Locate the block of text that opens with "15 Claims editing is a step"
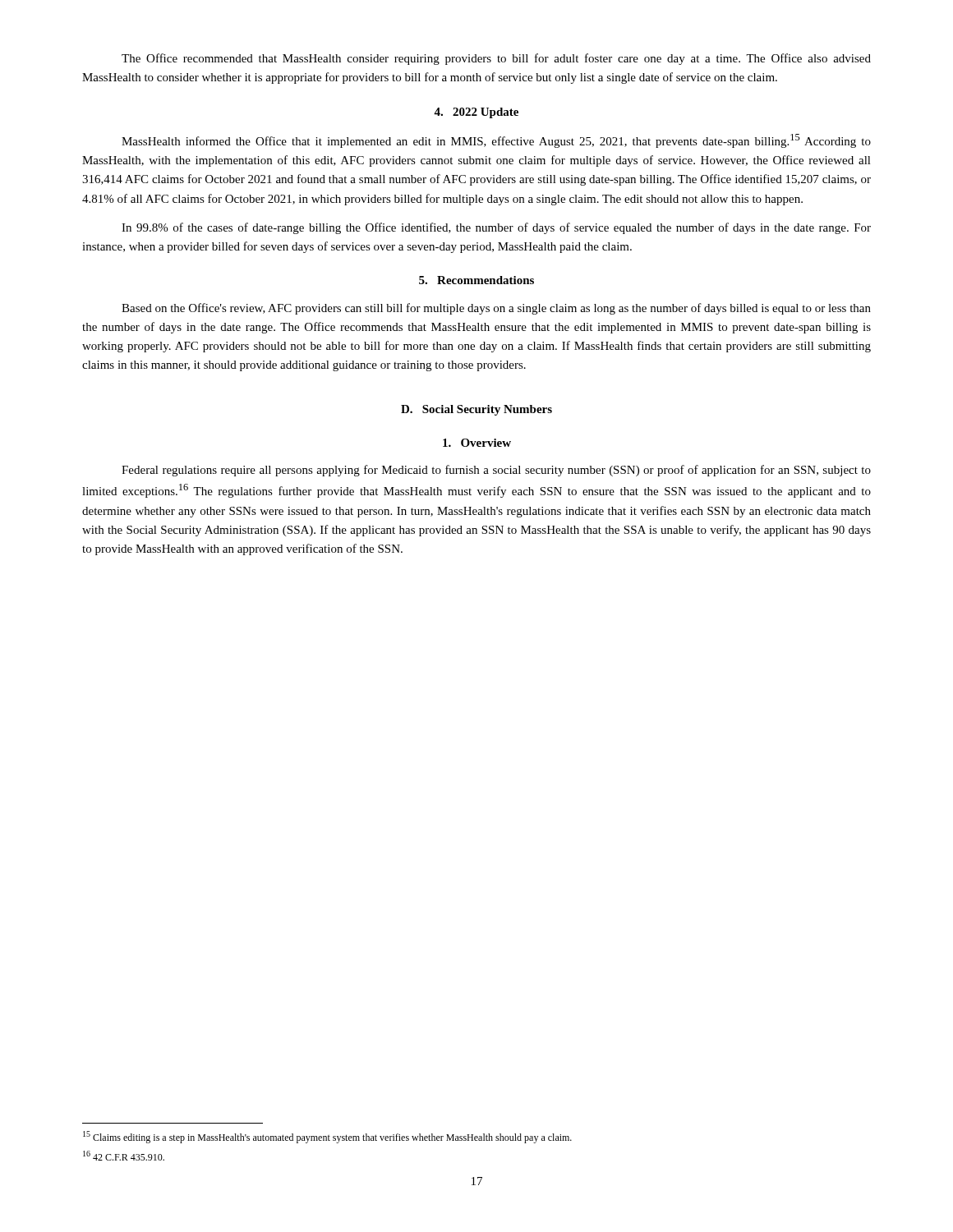Viewport: 953px width, 1232px height. (x=327, y=1137)
